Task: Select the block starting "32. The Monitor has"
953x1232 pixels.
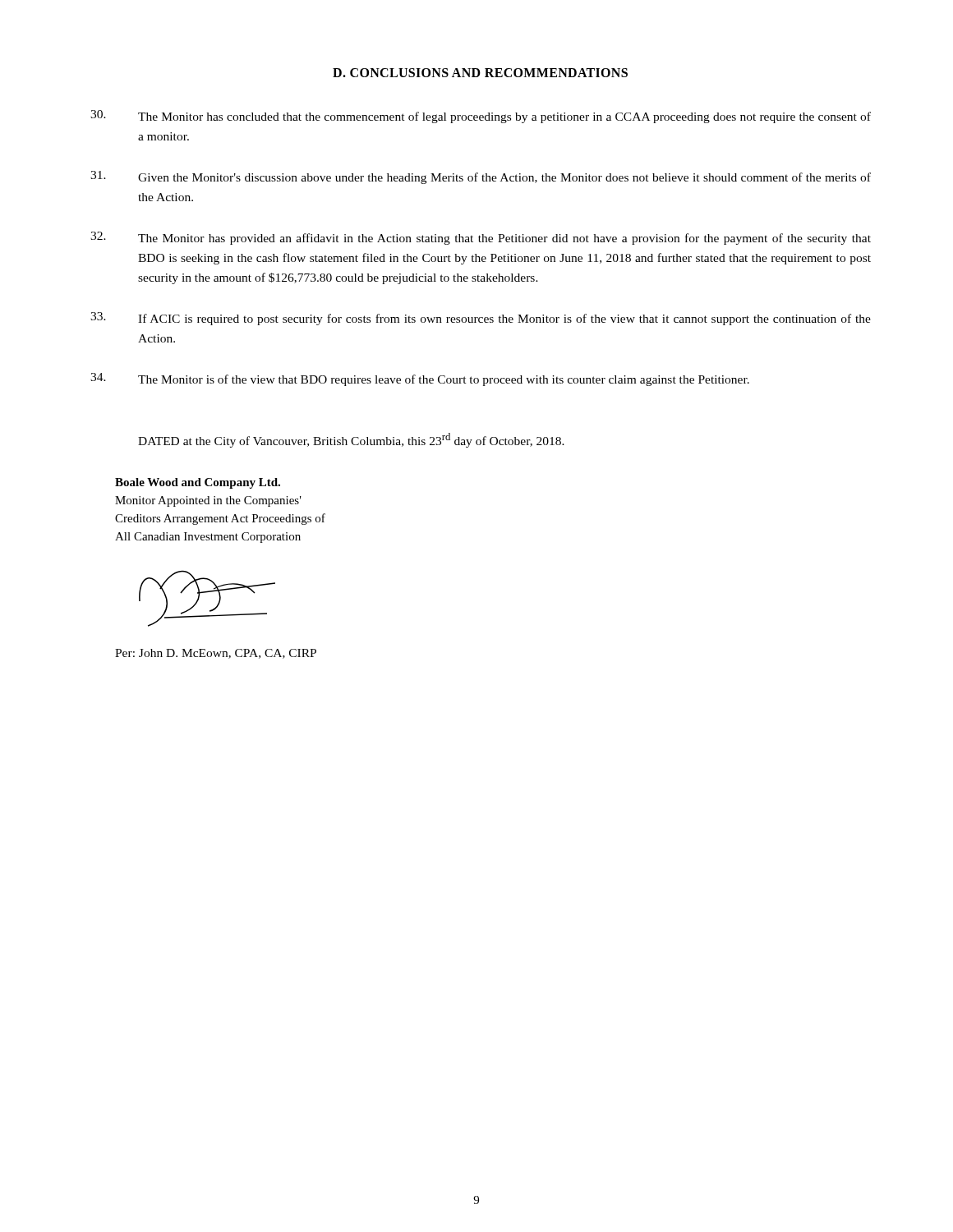Action: coord(481,258)
